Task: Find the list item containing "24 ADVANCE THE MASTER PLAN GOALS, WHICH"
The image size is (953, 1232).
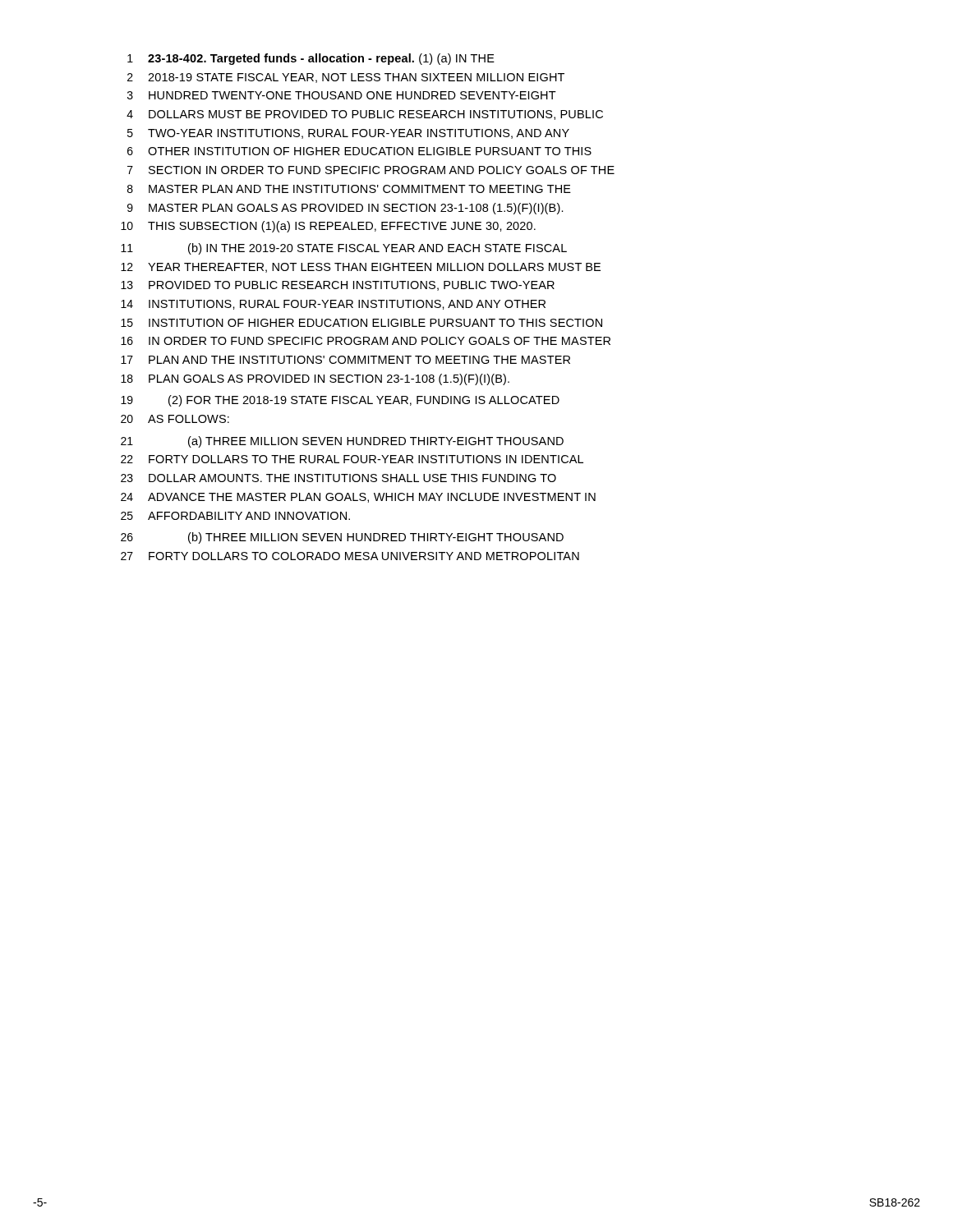Action: coord(485,497)
